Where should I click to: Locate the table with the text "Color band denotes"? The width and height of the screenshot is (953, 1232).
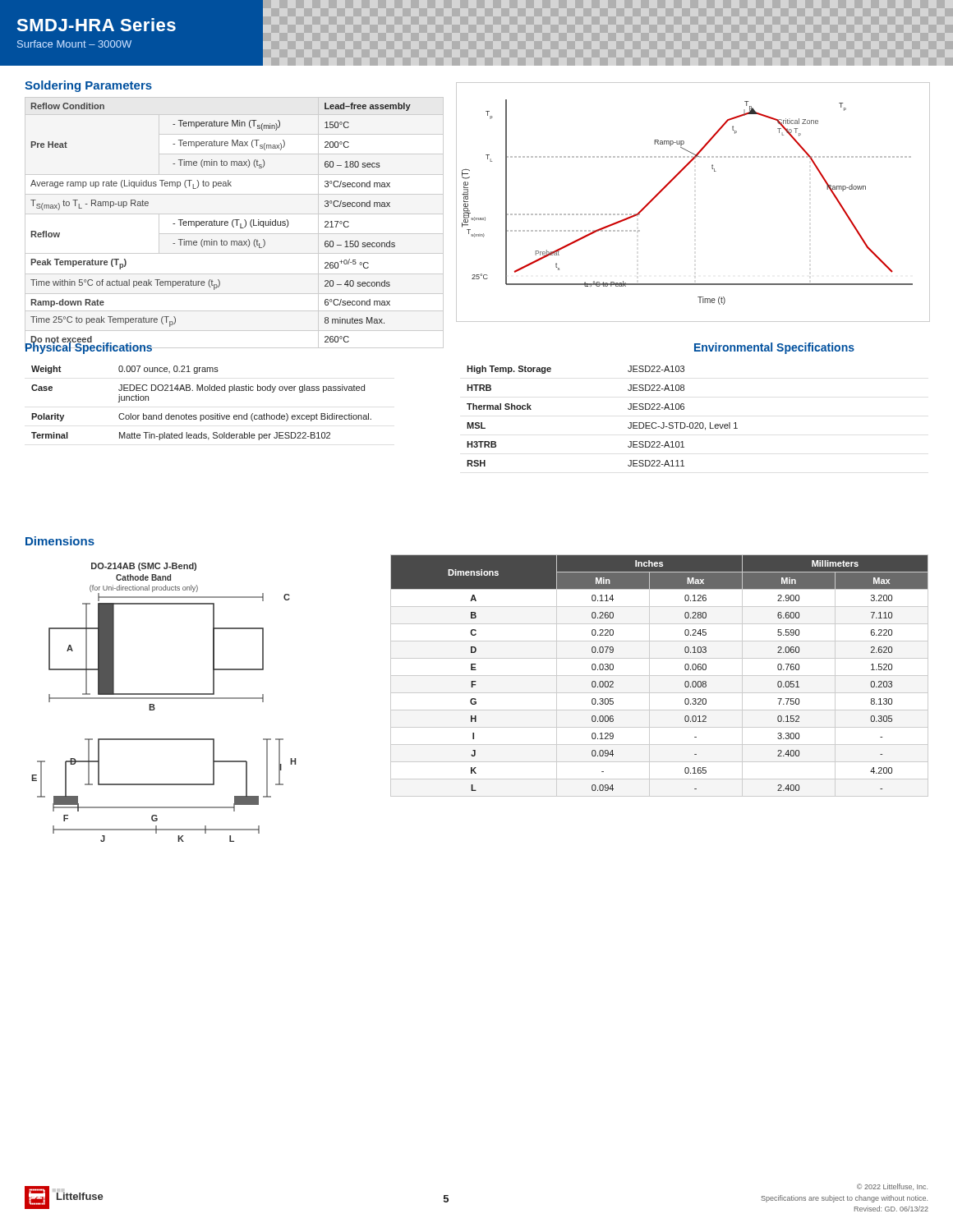coord(210,402)
